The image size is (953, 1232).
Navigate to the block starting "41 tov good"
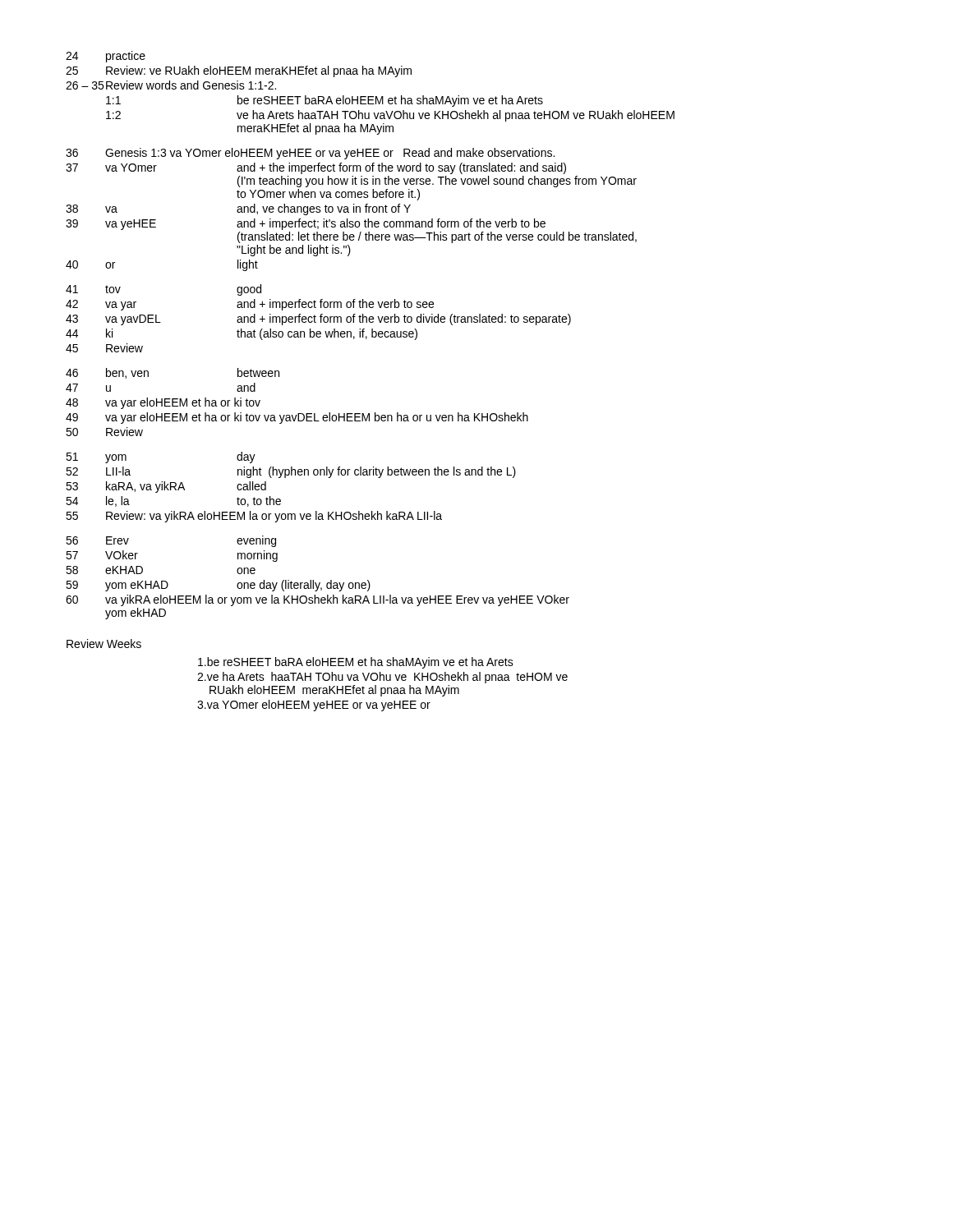(110, 290)
